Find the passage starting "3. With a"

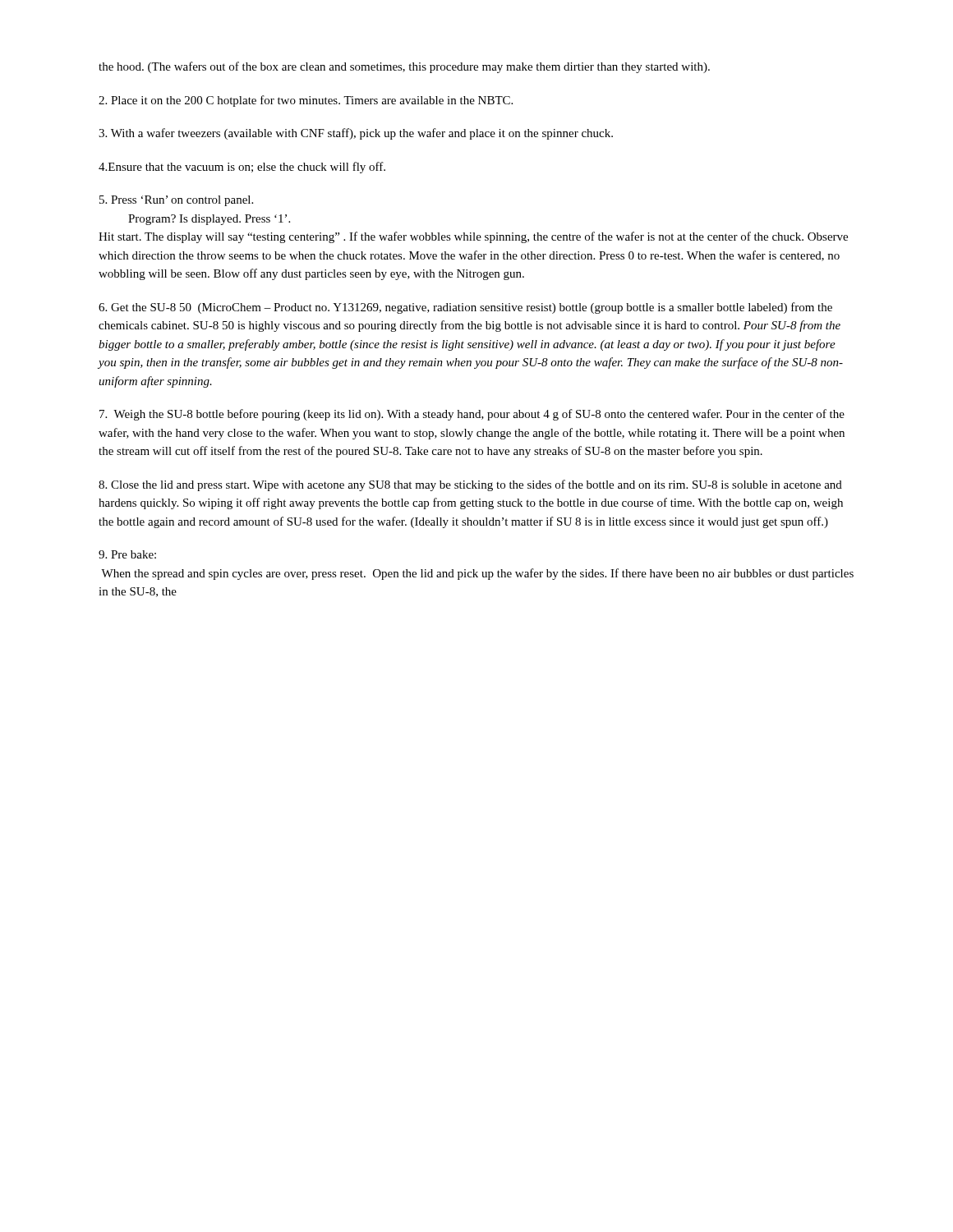coord(356,133)
